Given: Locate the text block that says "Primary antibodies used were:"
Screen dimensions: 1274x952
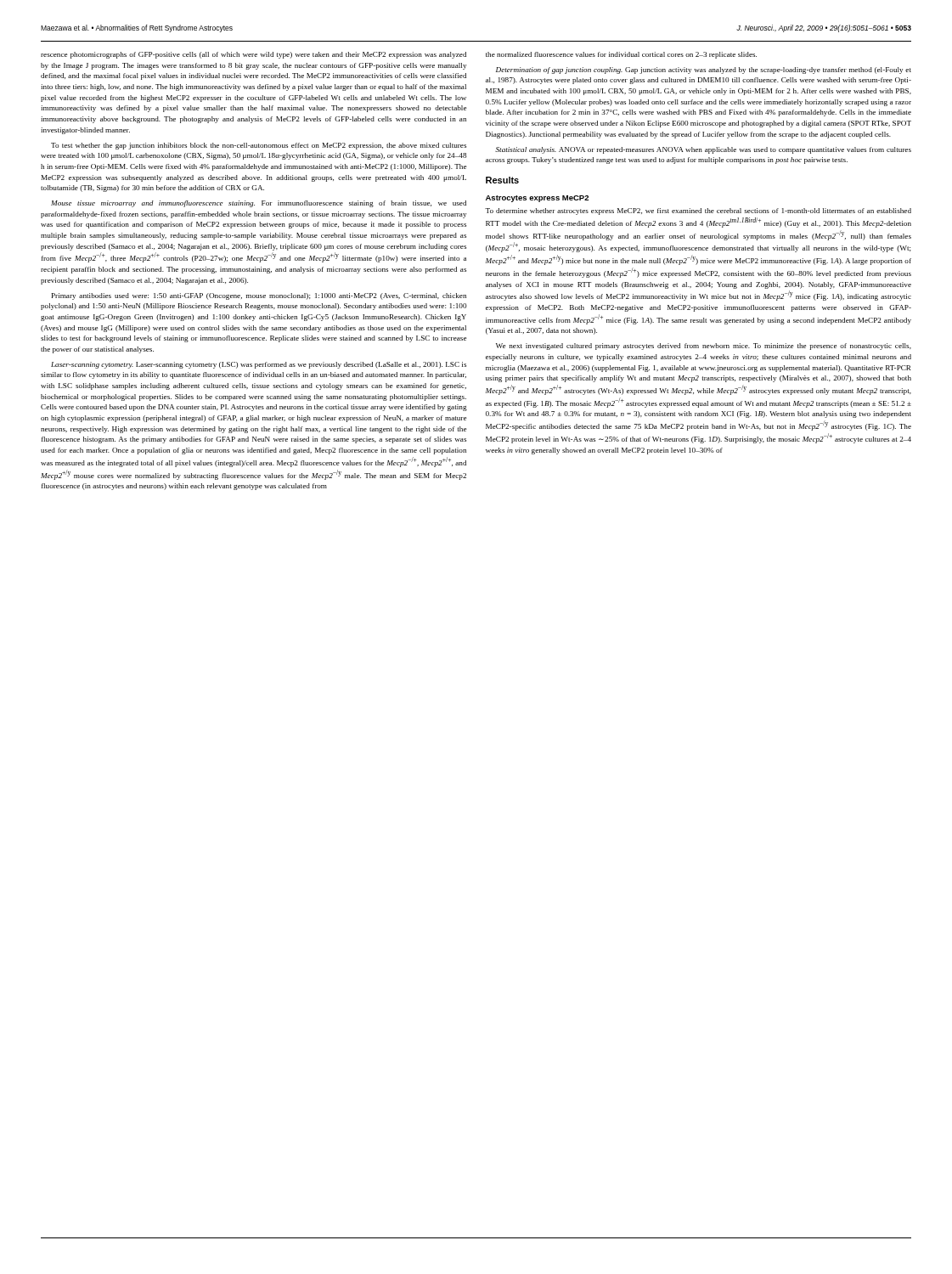Looking at the screenshot, I should coord(254,322).
